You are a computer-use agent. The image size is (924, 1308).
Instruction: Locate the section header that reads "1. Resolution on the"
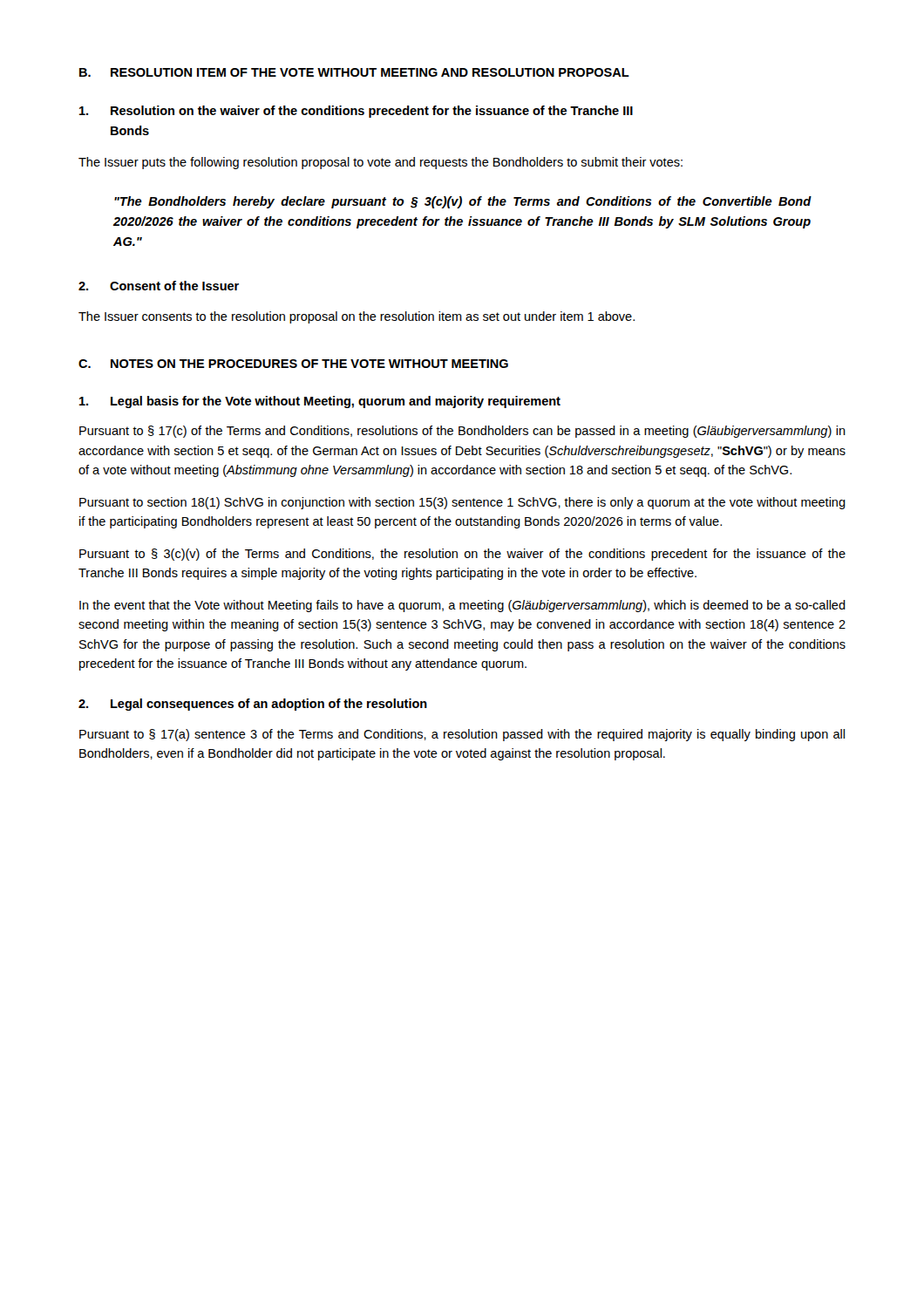(356, 121)
